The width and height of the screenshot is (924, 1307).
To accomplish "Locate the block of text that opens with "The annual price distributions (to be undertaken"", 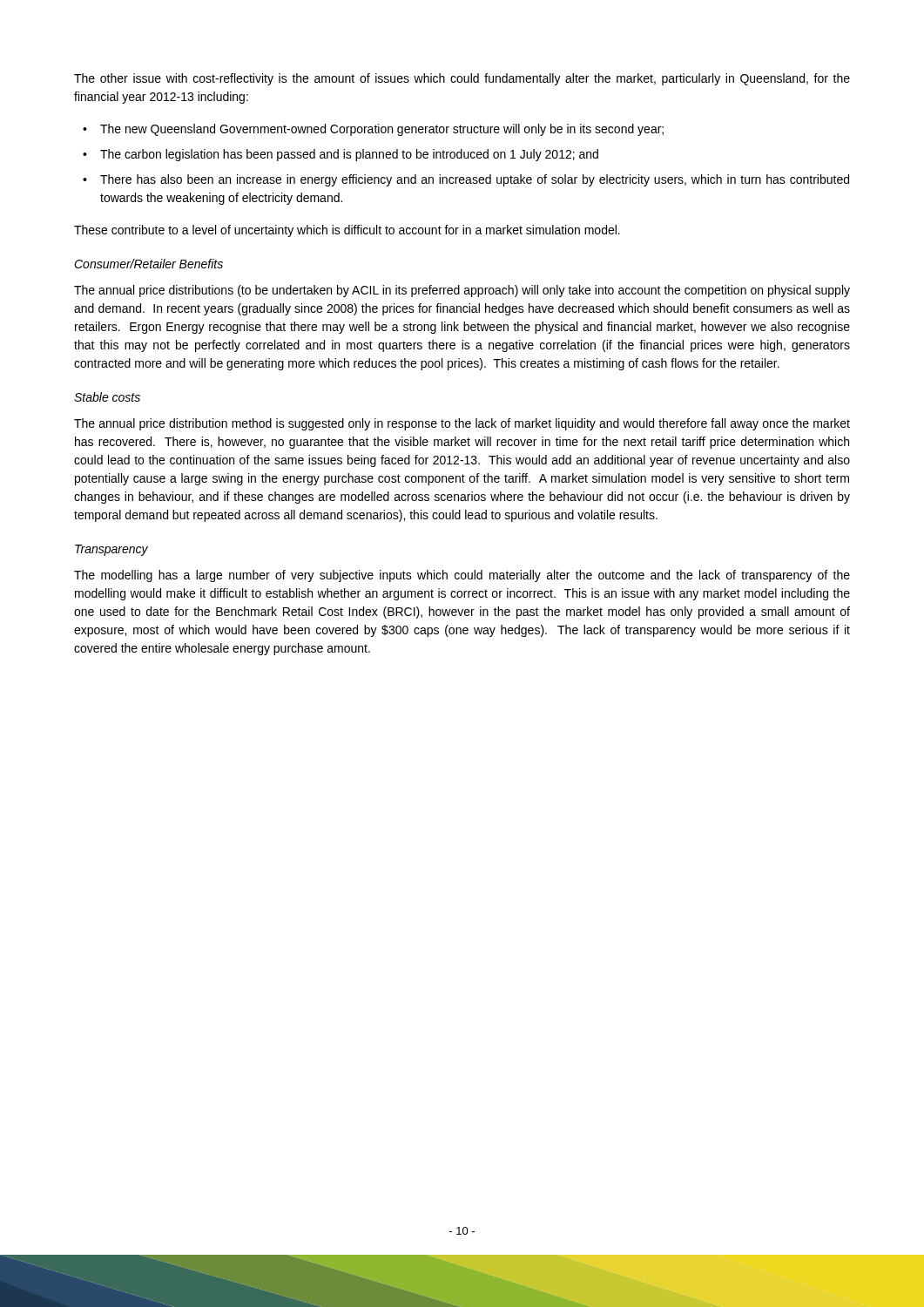I will tap(462, 327).
